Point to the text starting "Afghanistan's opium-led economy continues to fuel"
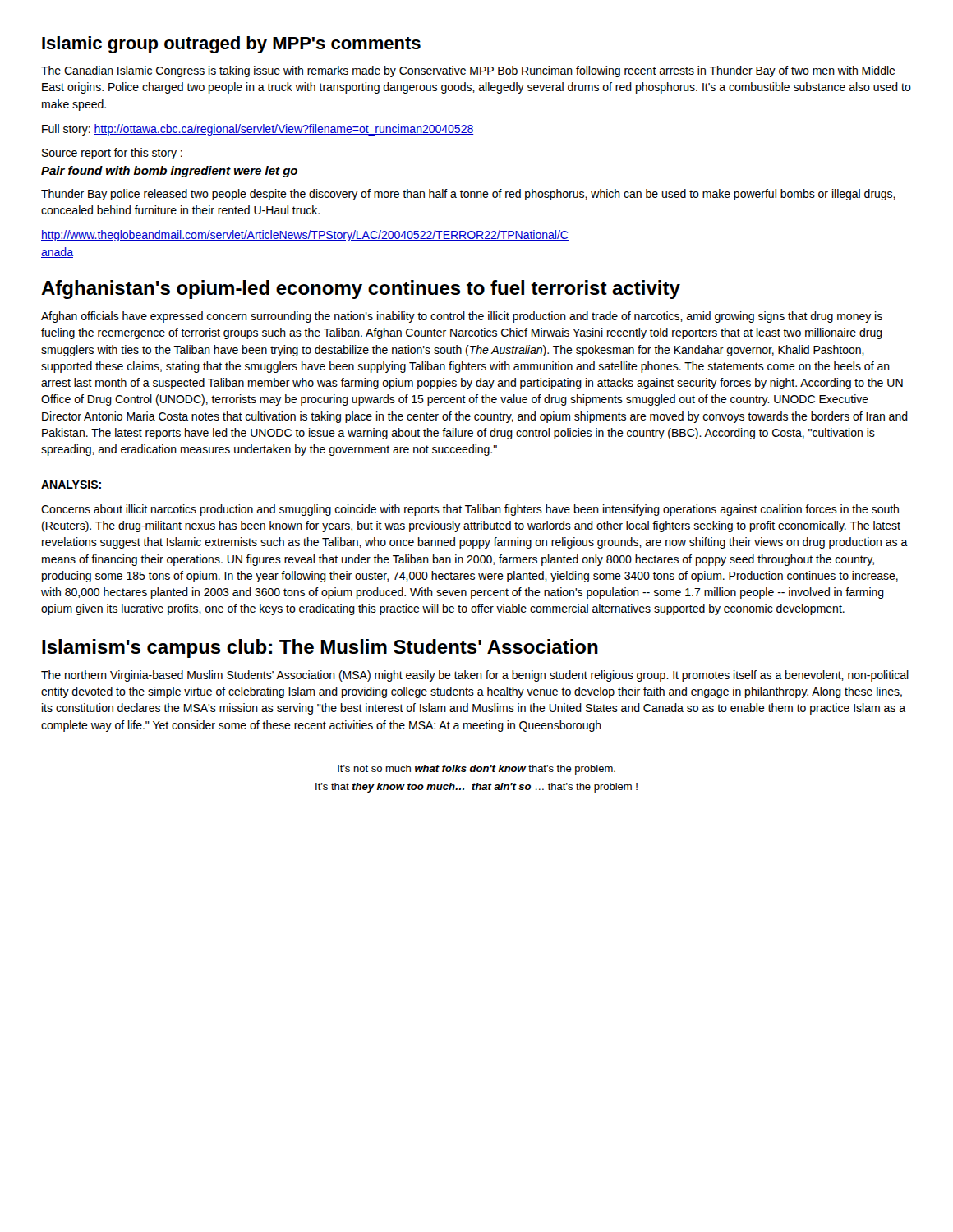 point(476,288)
